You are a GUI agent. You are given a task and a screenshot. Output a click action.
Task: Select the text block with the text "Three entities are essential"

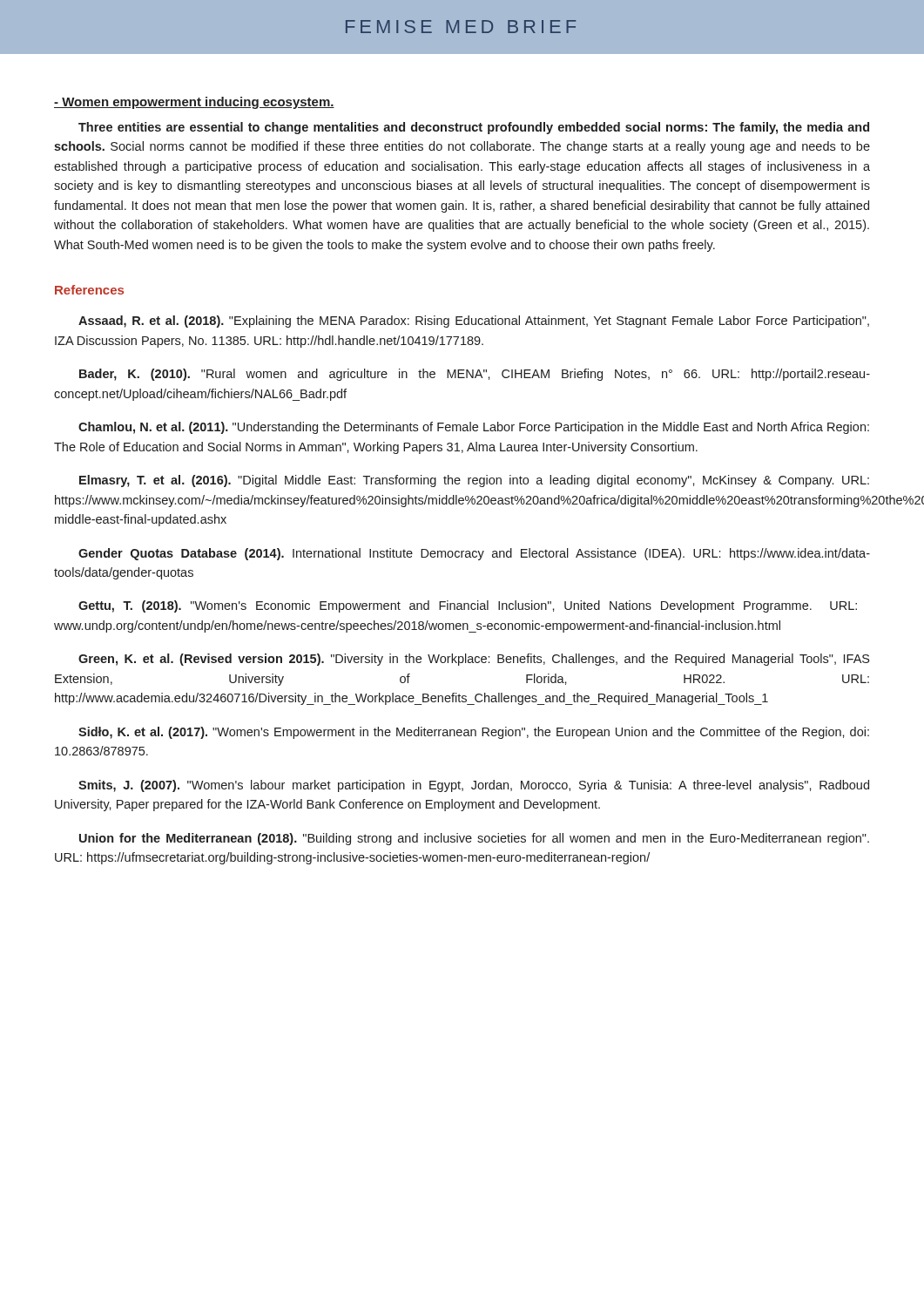click(x=462, y=186)
